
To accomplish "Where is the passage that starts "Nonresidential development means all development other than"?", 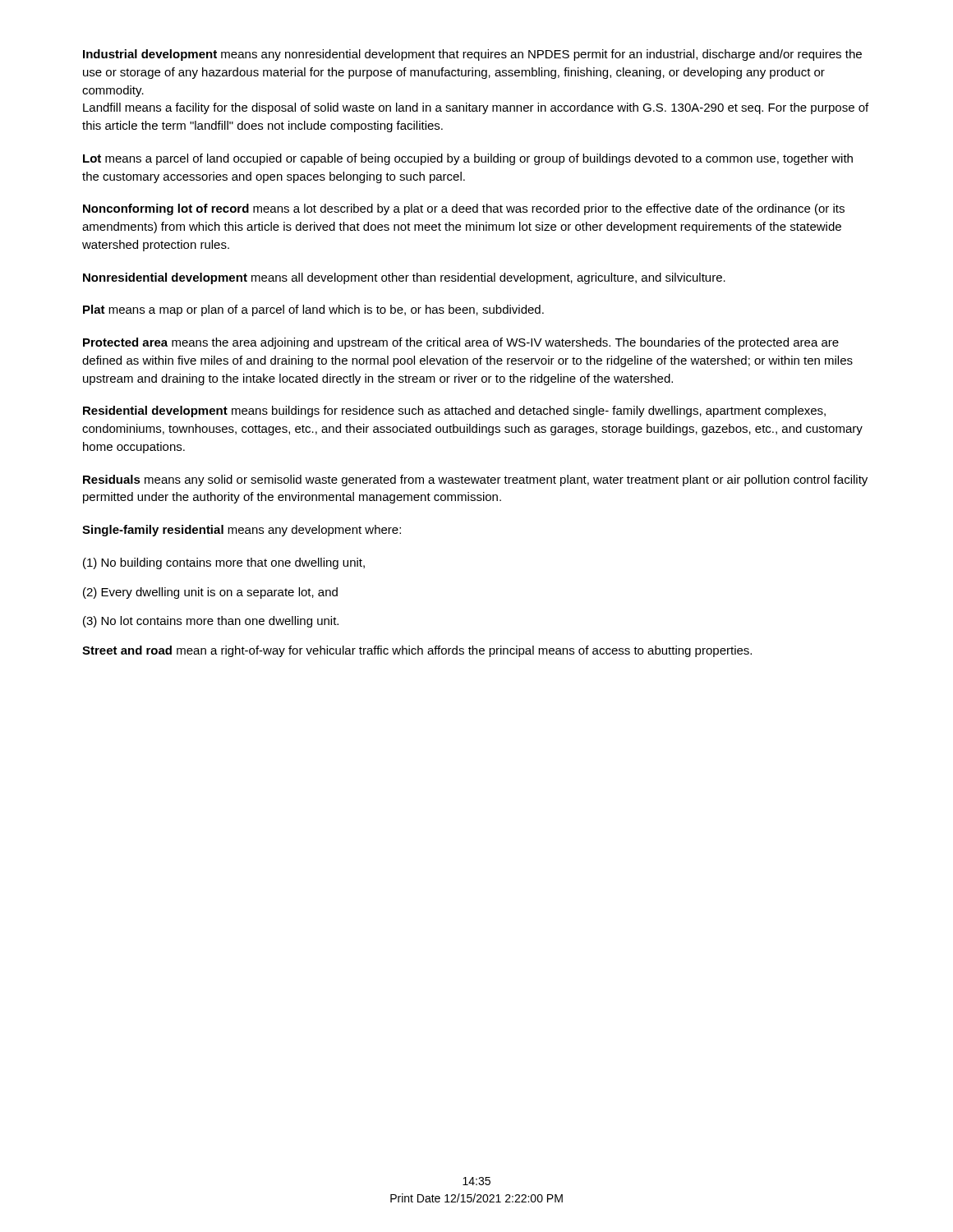I will coord(404,277).
